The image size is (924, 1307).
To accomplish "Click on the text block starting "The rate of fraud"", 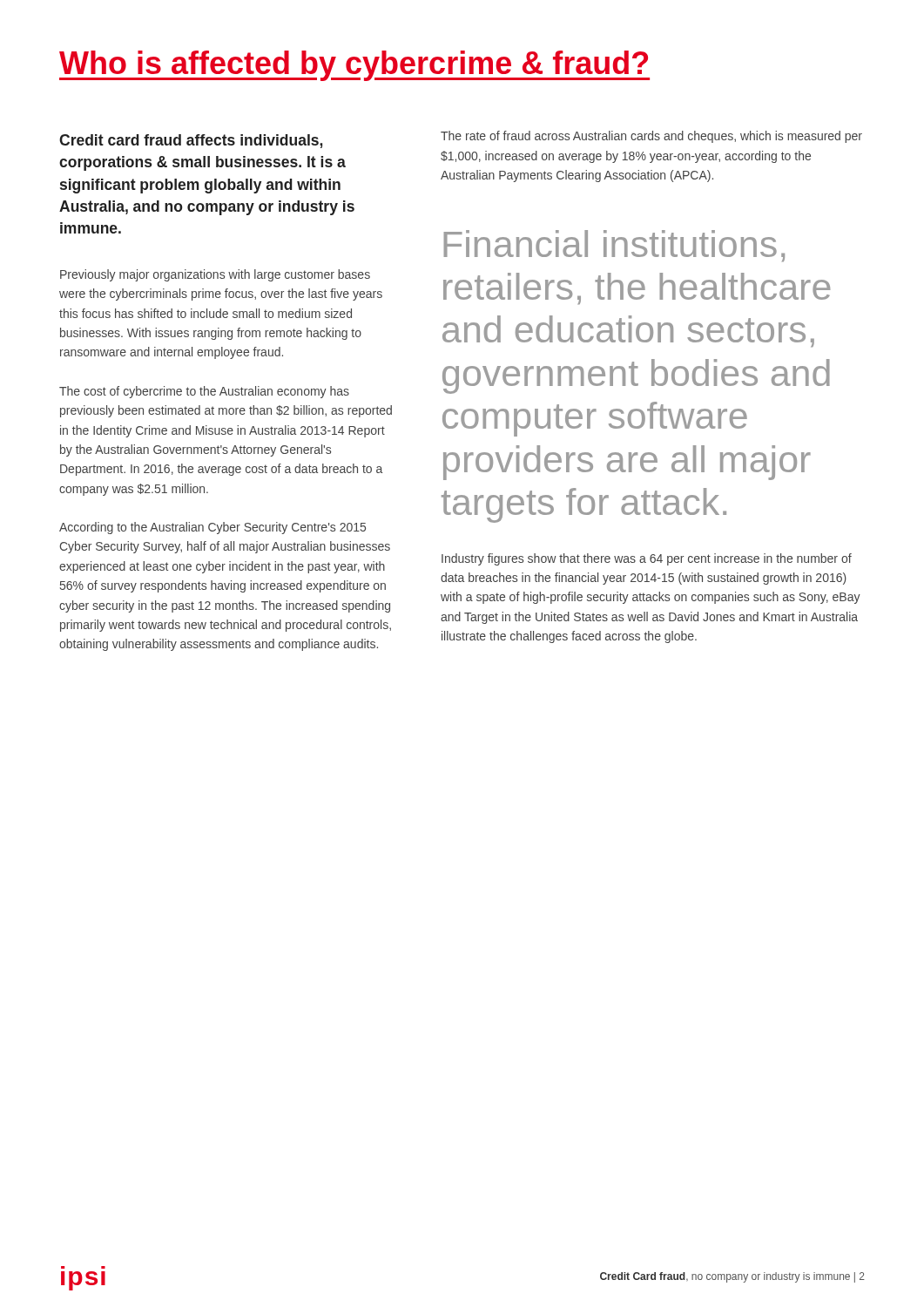I will click(x=653, y=156).
